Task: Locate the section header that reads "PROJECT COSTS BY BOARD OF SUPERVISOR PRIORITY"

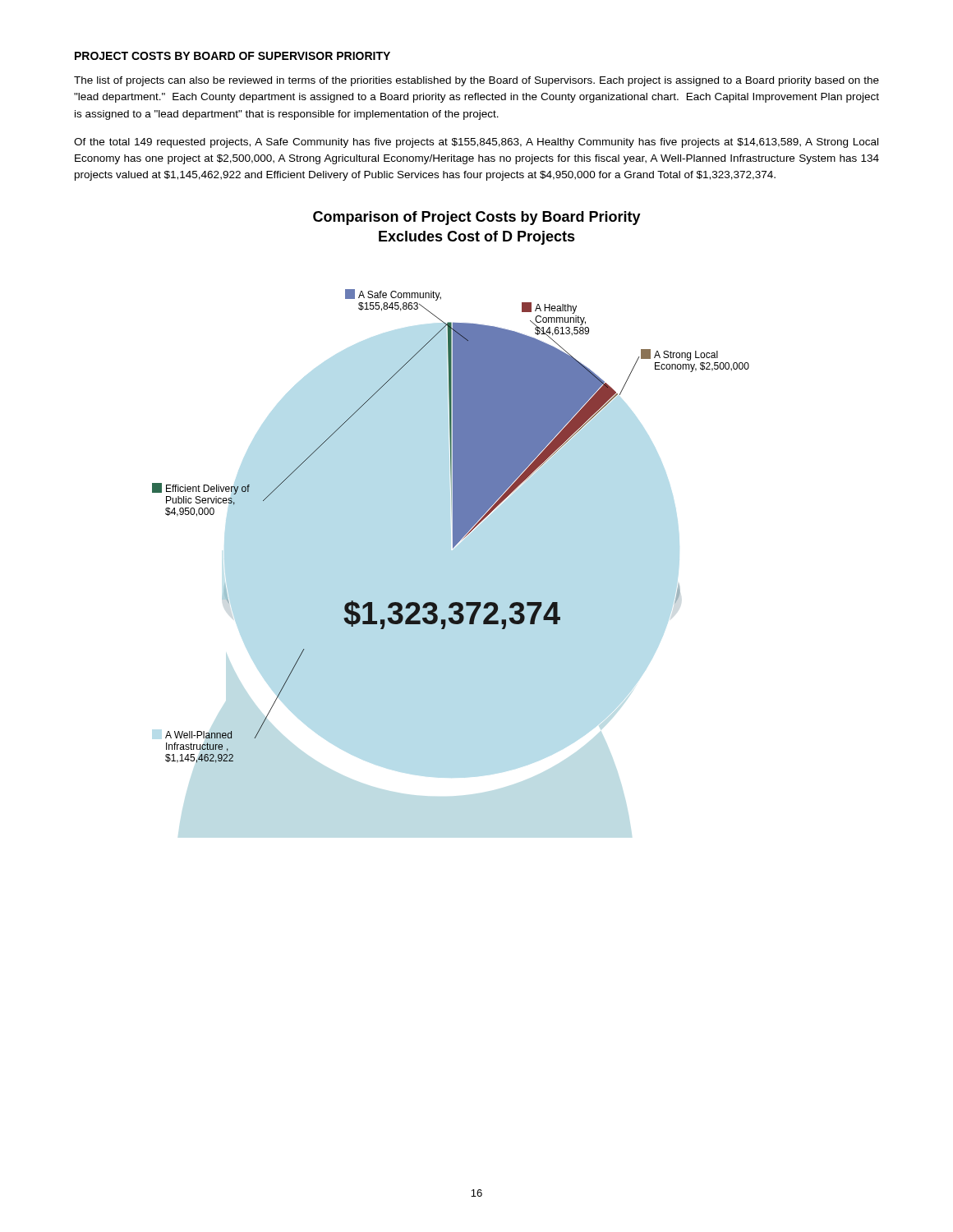Action: click(232, 56)
